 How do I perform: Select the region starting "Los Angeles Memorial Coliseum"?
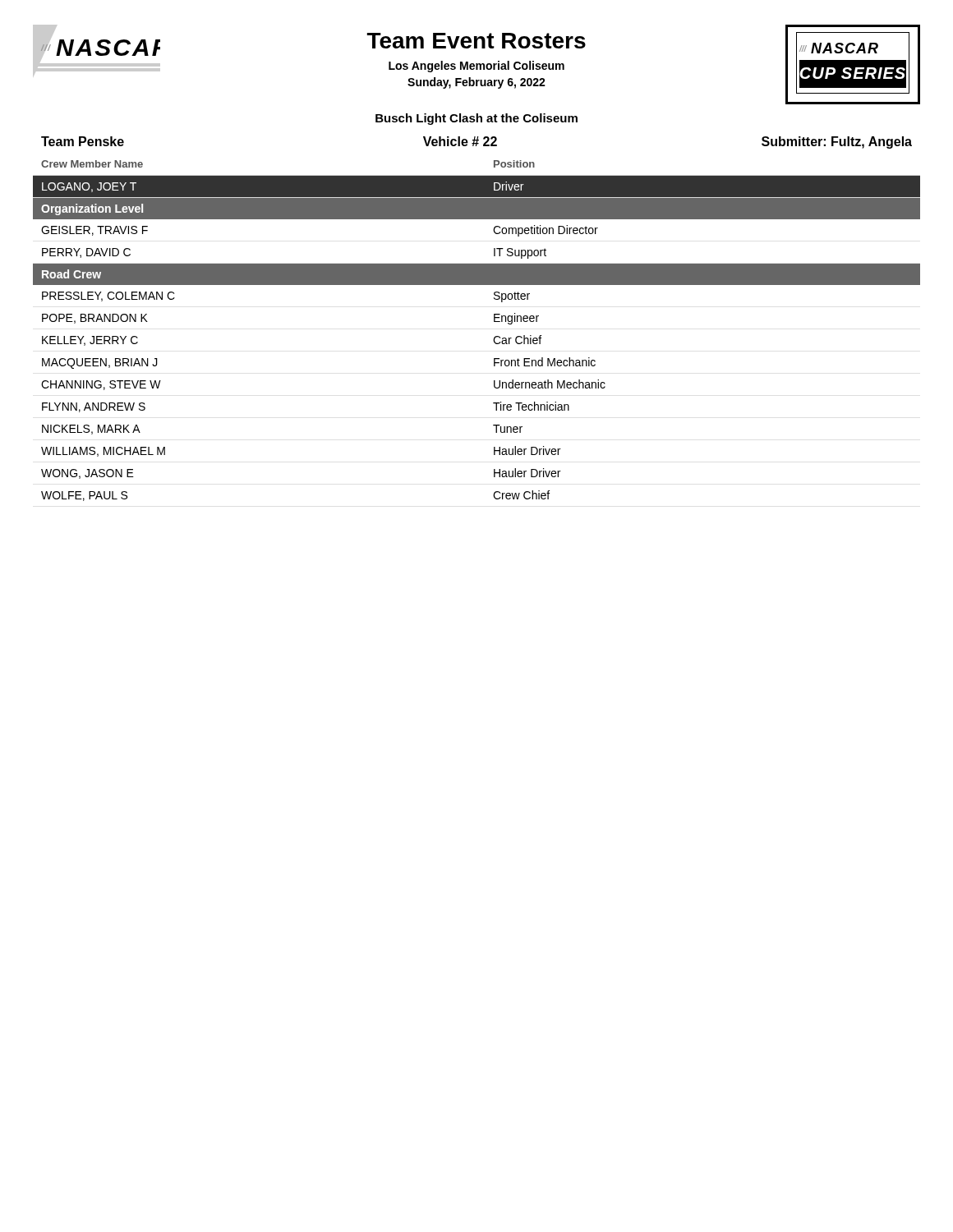[x=476, y=66]
